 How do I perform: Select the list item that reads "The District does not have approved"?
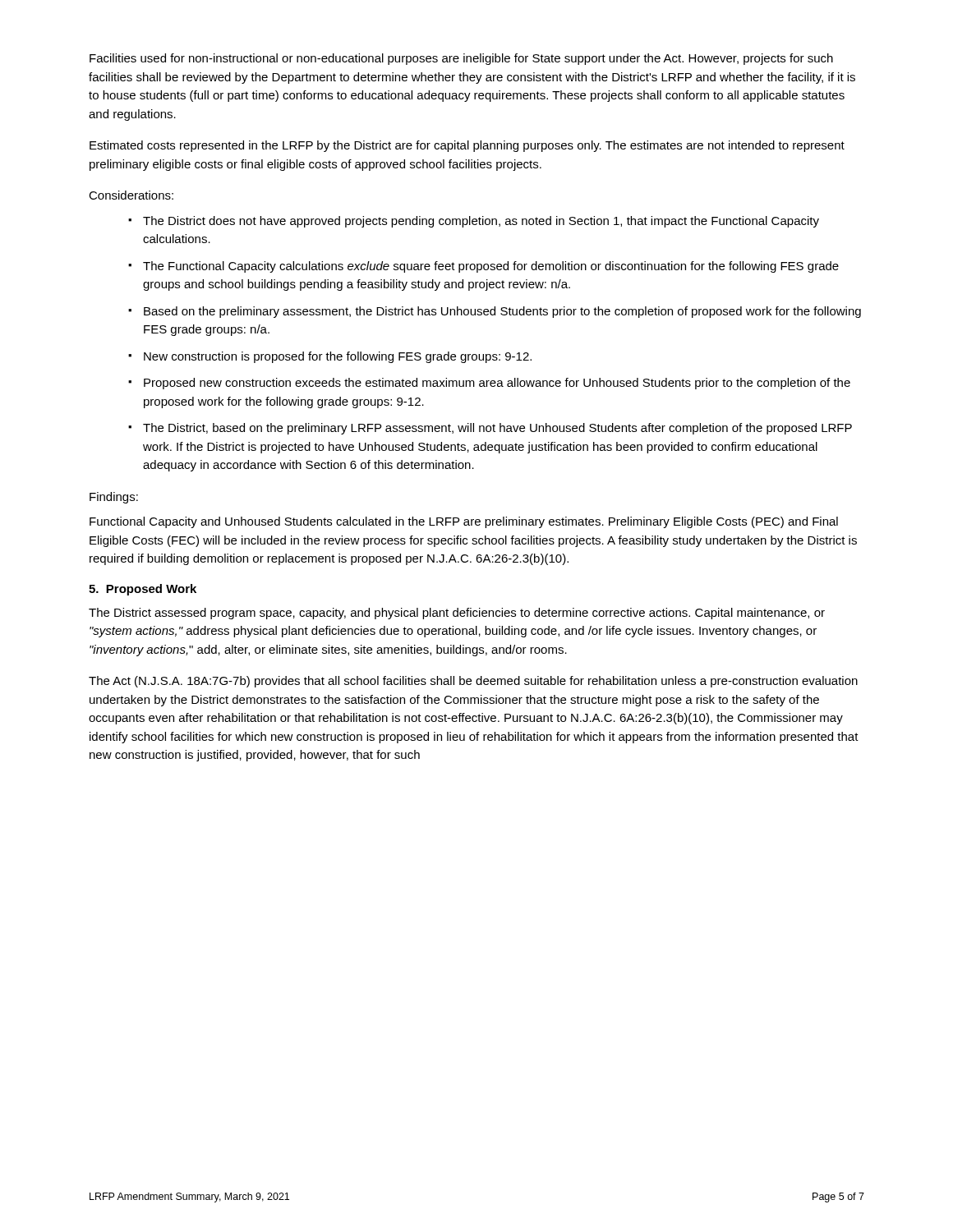tap(481, 229)
